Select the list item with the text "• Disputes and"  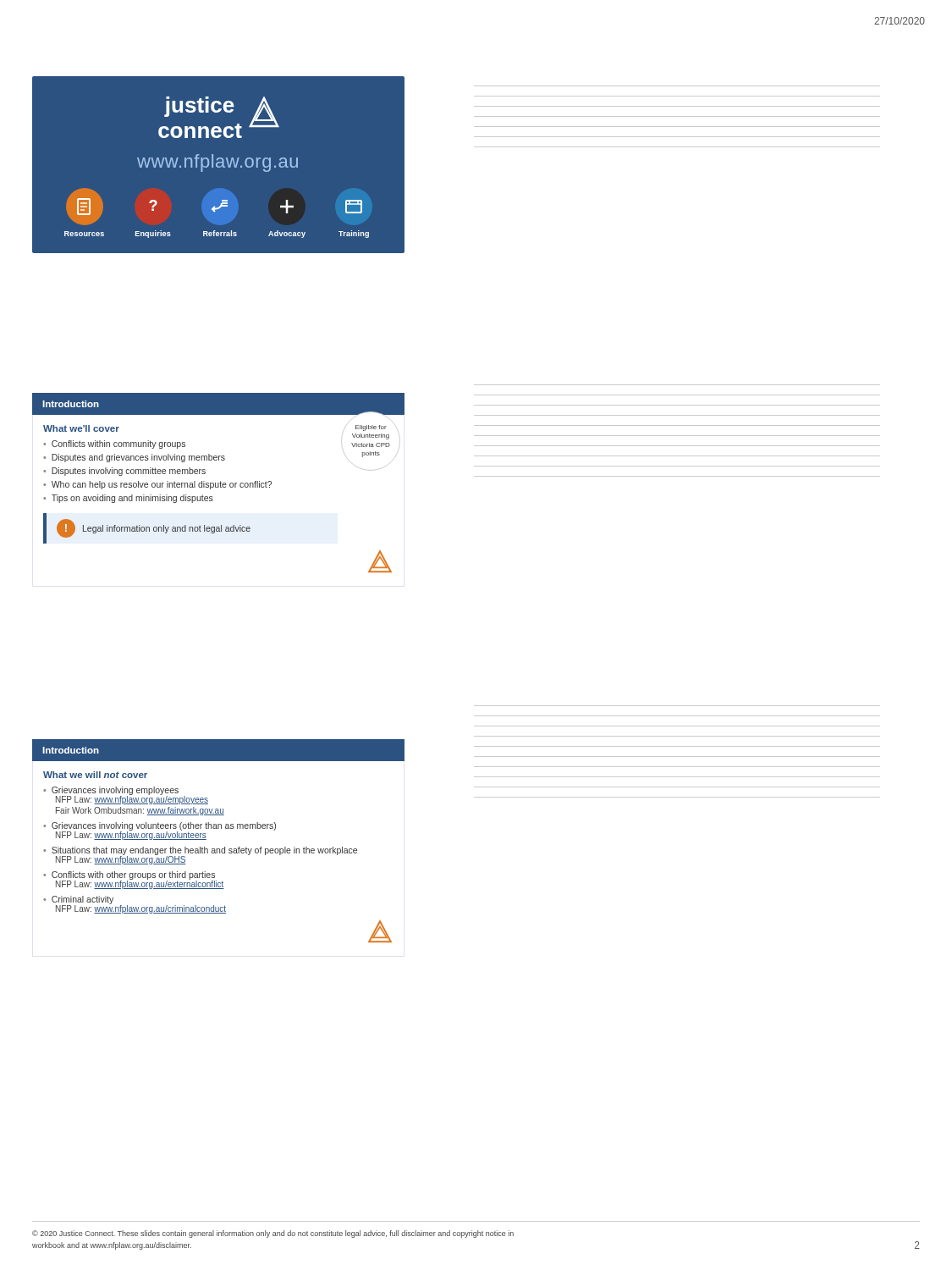134,457
